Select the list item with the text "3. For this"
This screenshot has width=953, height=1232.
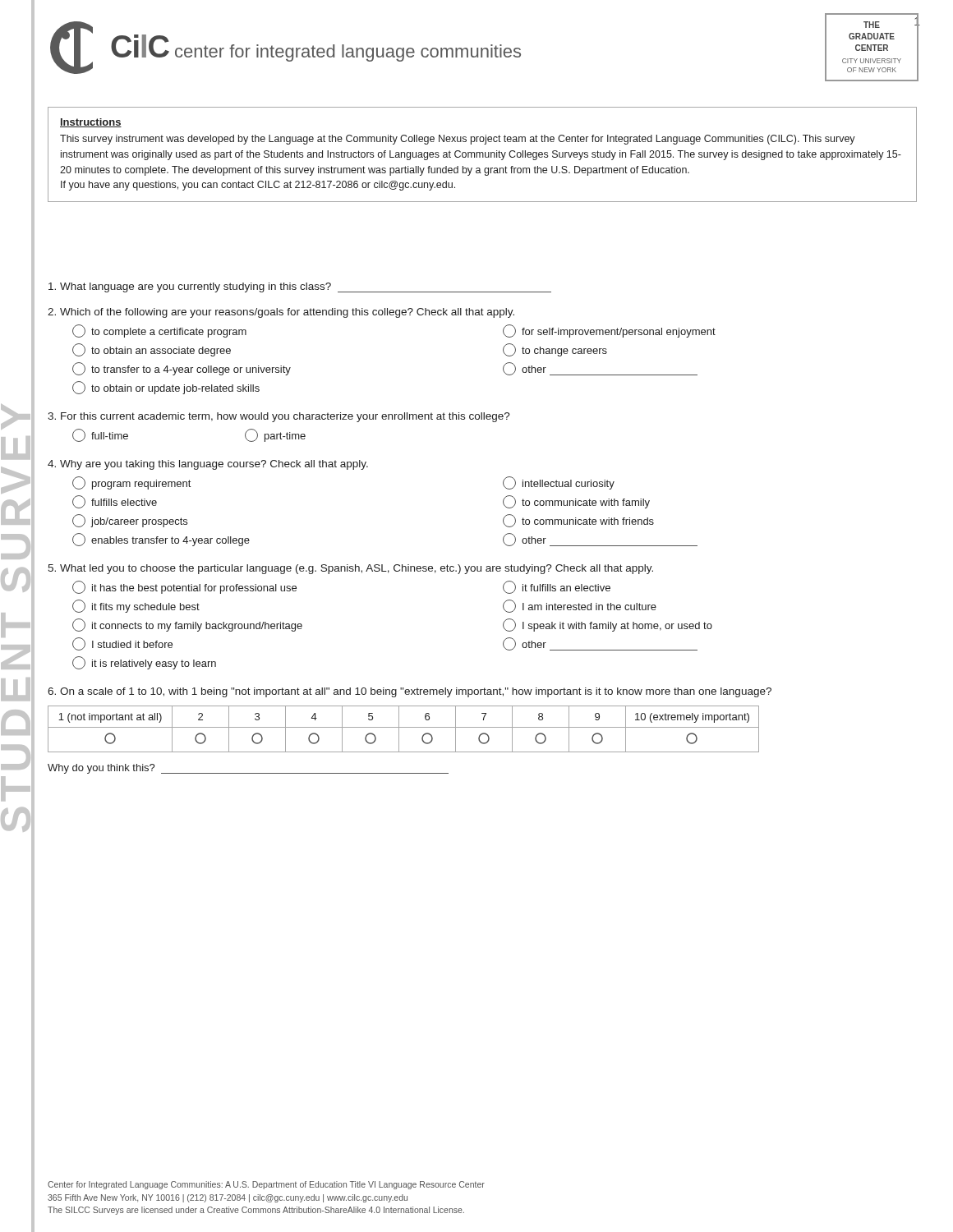(279, 416)
